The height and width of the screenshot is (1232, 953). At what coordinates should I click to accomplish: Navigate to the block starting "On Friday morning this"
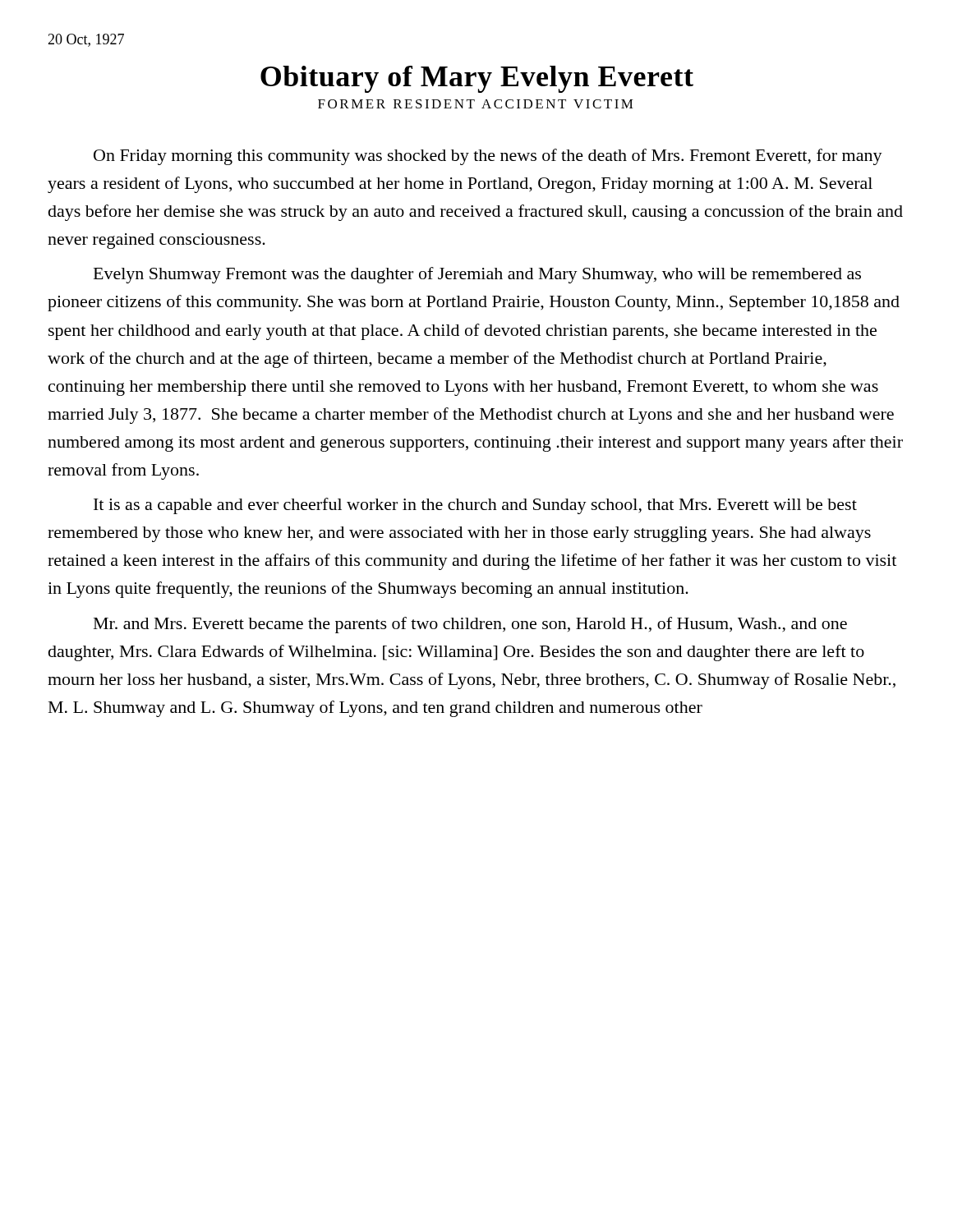tap(476, 431)
